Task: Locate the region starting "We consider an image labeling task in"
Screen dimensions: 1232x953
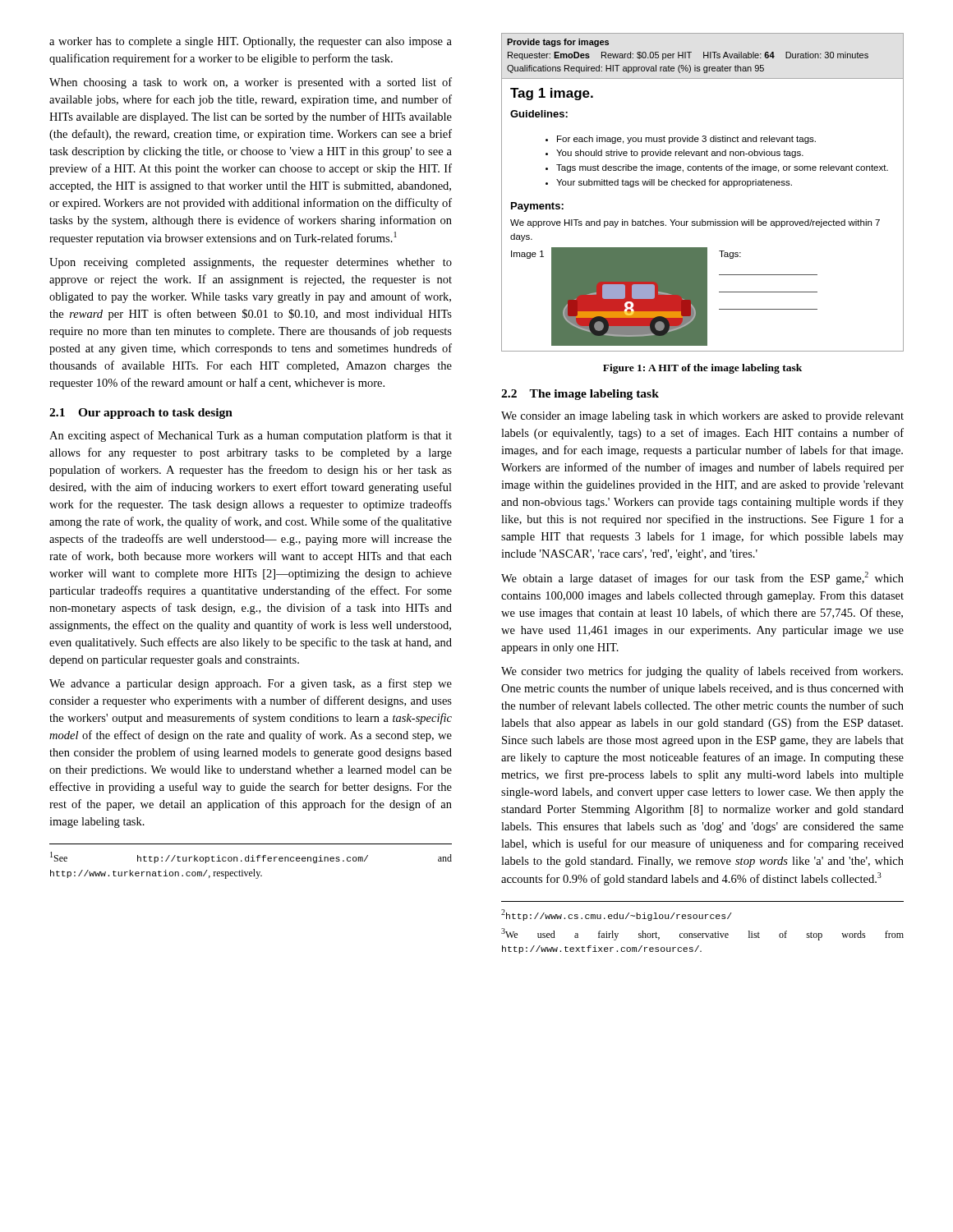Action: (702, 417)
